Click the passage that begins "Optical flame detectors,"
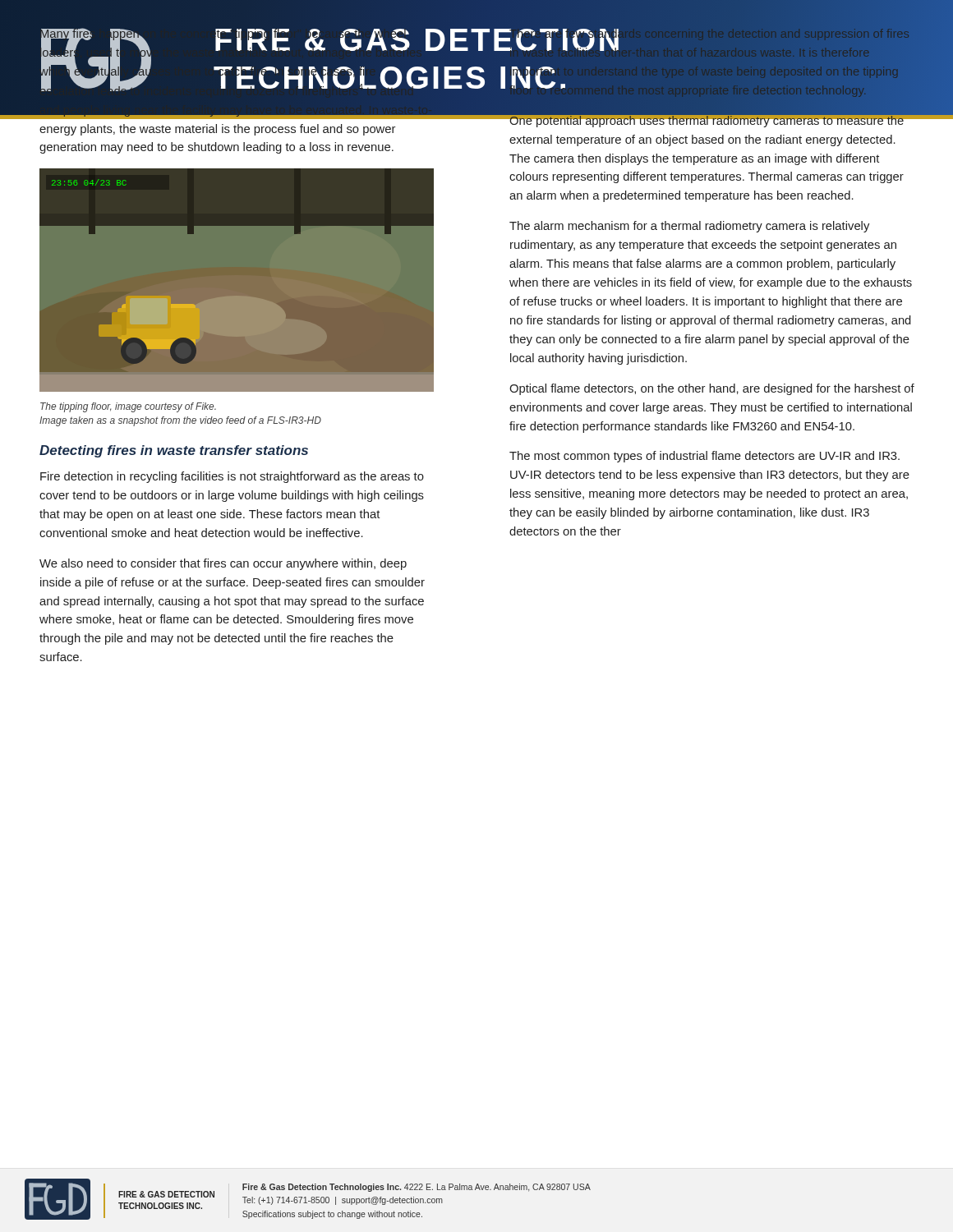This screenshot has width=953, height=1232. [712, 407]
